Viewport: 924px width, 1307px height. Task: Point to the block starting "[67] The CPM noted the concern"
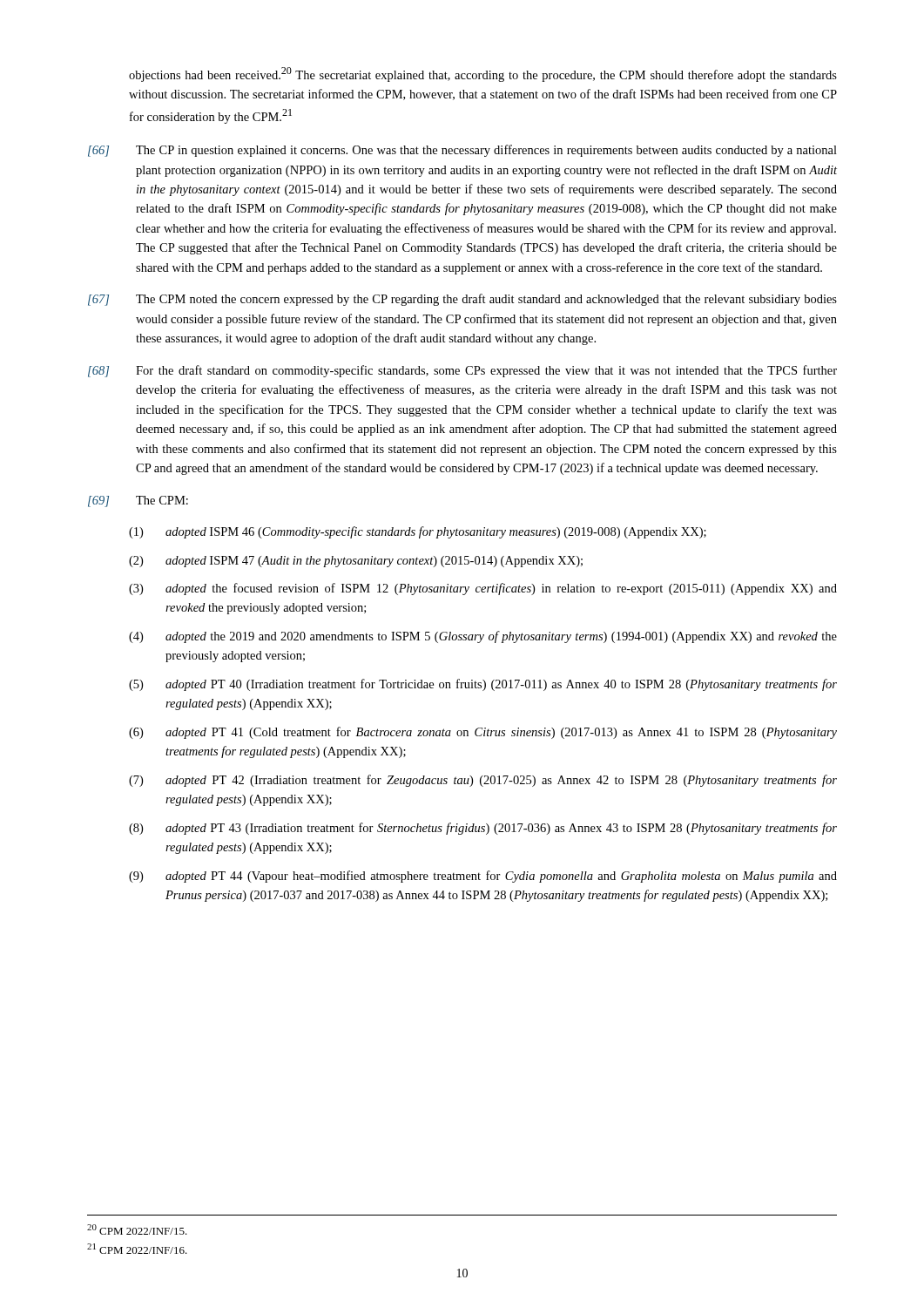coord(462,319)
